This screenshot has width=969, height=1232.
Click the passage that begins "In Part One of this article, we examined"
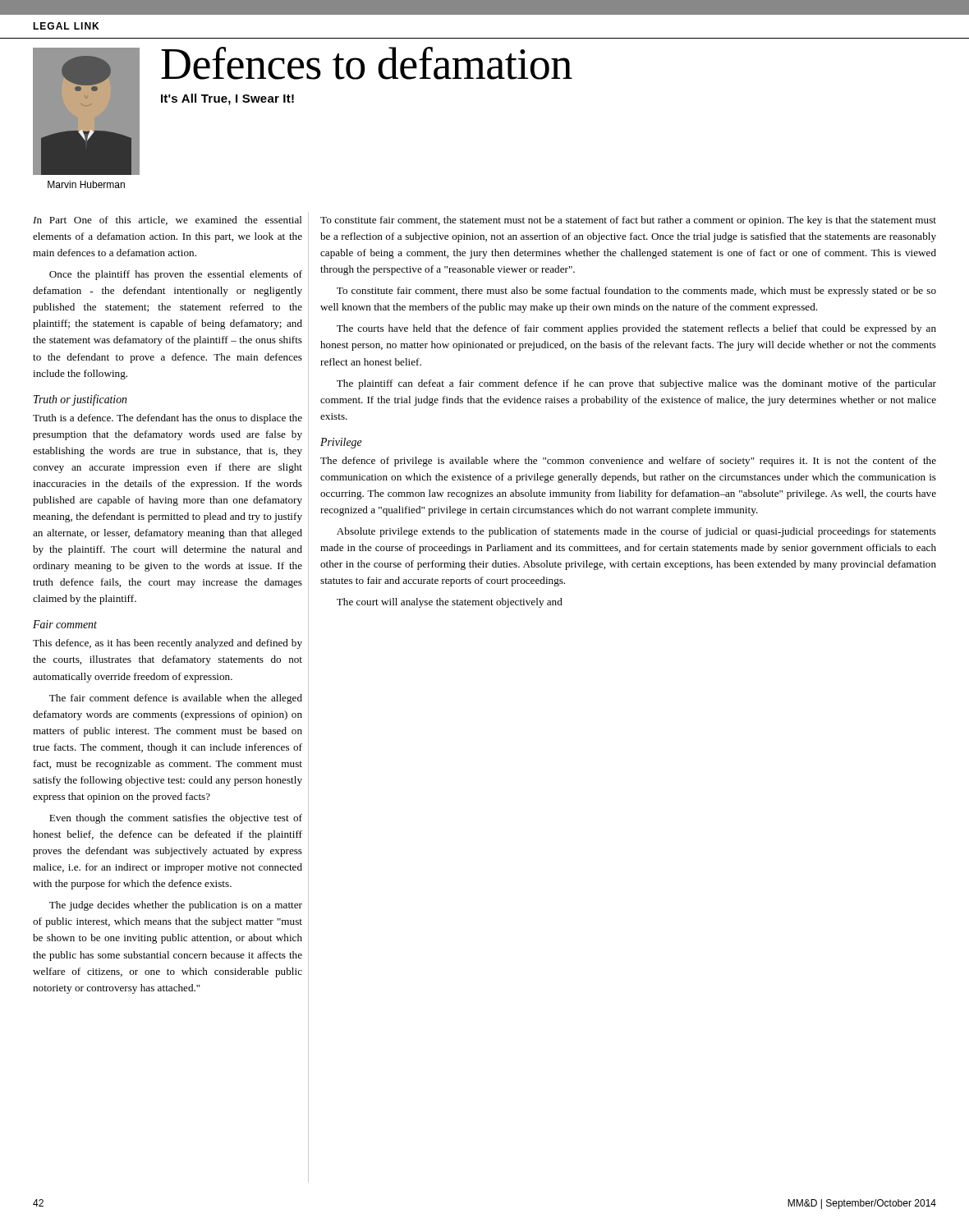[x=168, y=297]
